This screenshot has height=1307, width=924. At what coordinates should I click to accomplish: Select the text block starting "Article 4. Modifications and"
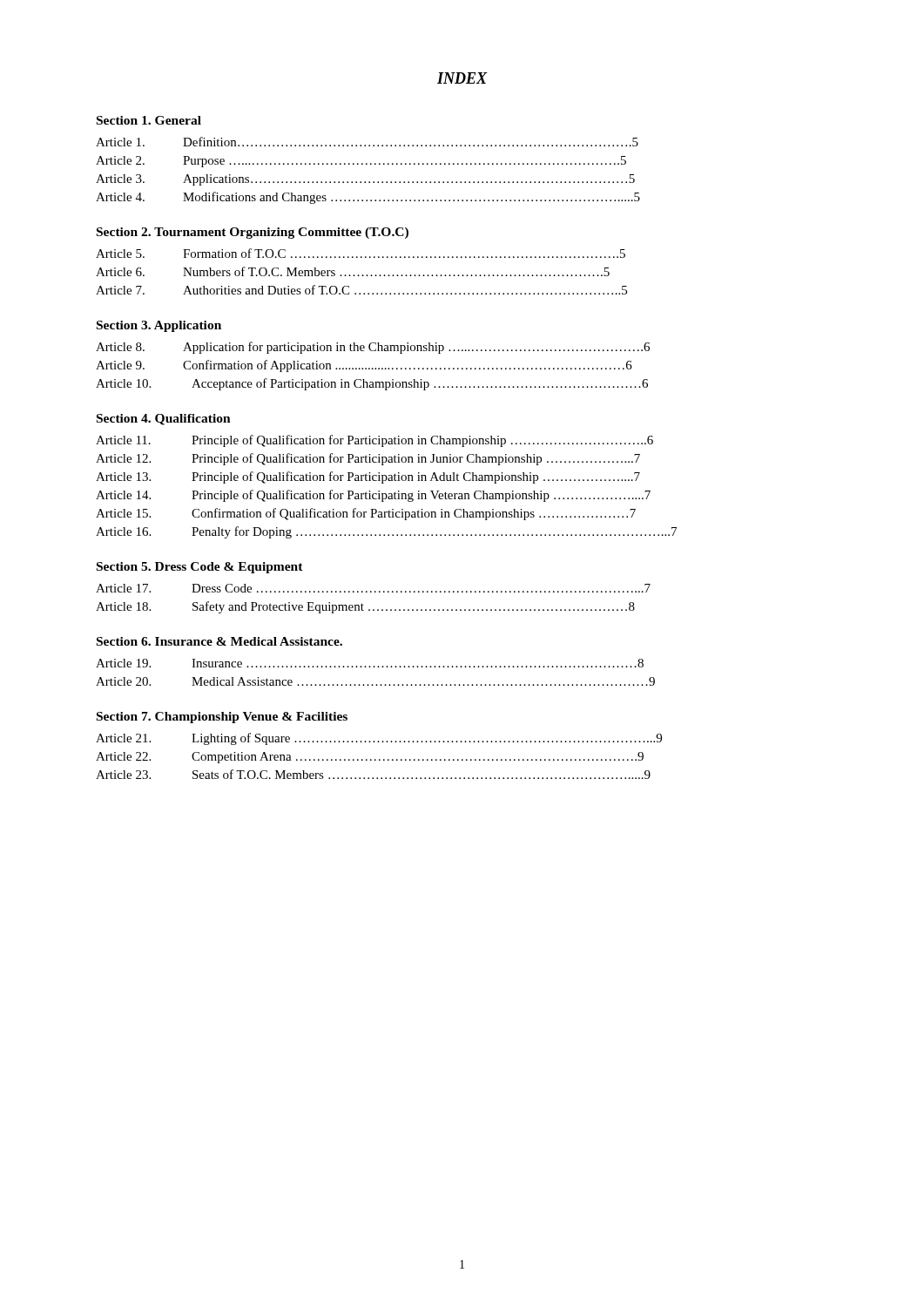coord(462,197)
